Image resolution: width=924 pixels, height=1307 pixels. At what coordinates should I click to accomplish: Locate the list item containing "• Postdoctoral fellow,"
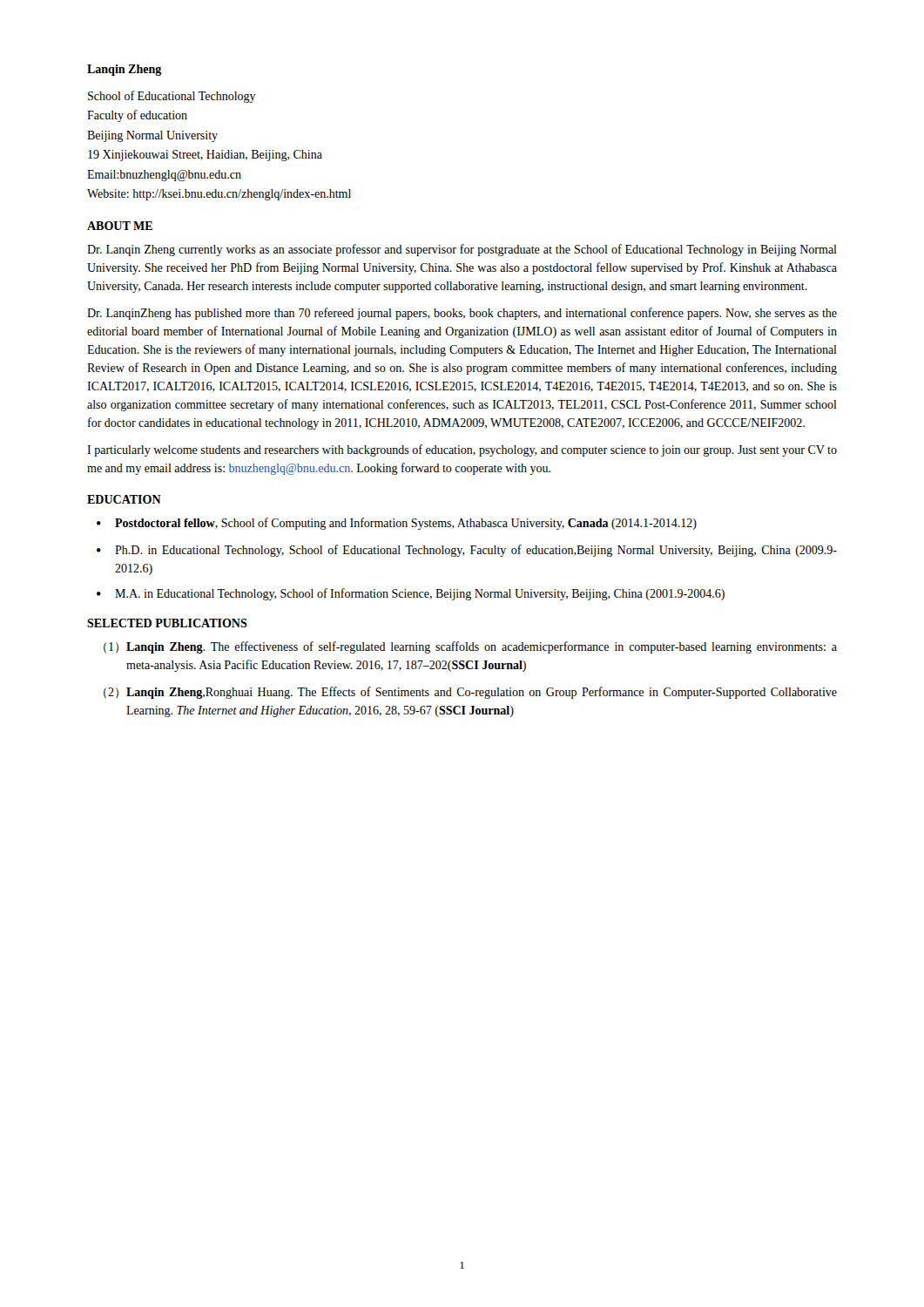[466, 524]
